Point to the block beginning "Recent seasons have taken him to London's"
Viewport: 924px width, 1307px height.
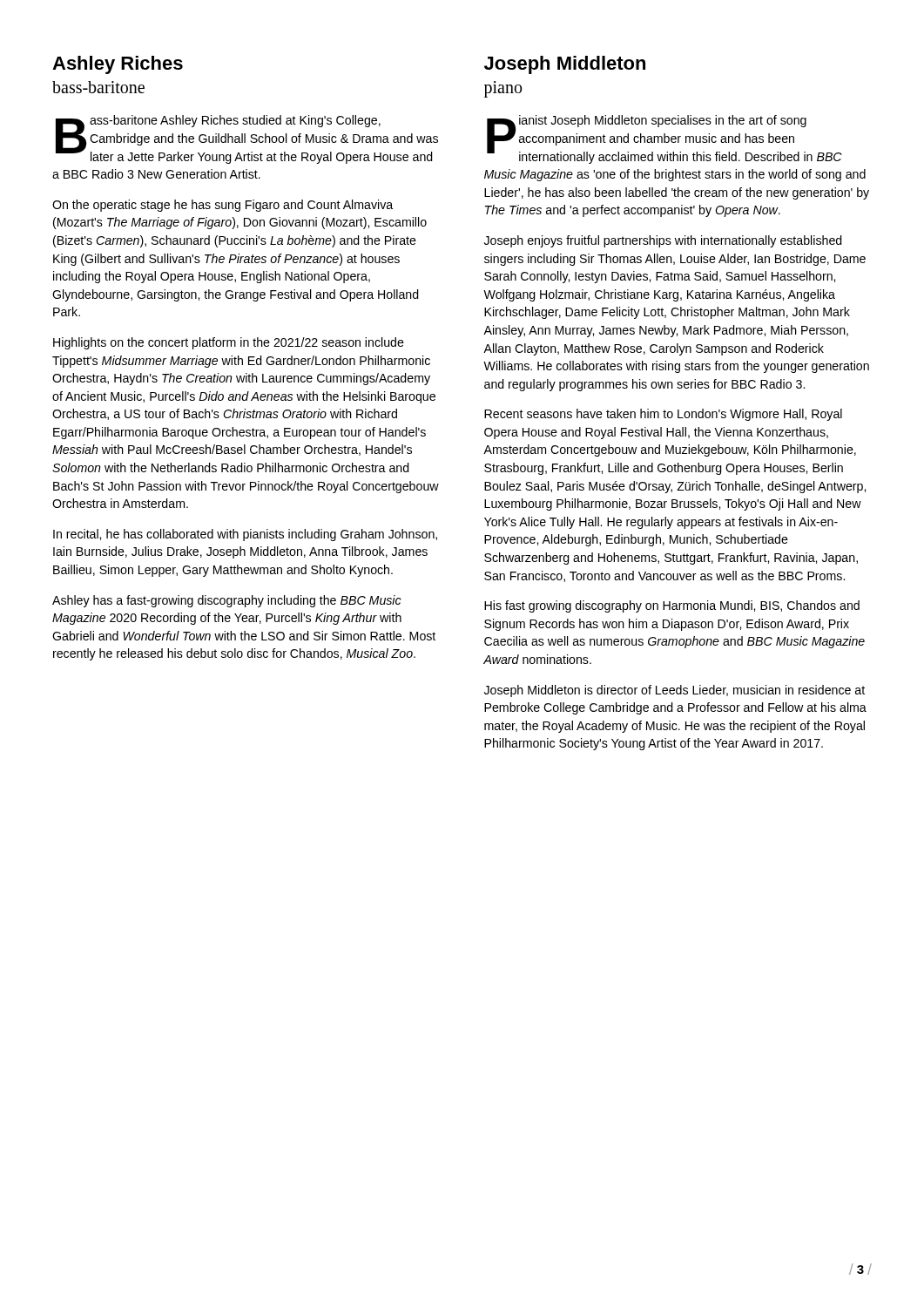675,495
